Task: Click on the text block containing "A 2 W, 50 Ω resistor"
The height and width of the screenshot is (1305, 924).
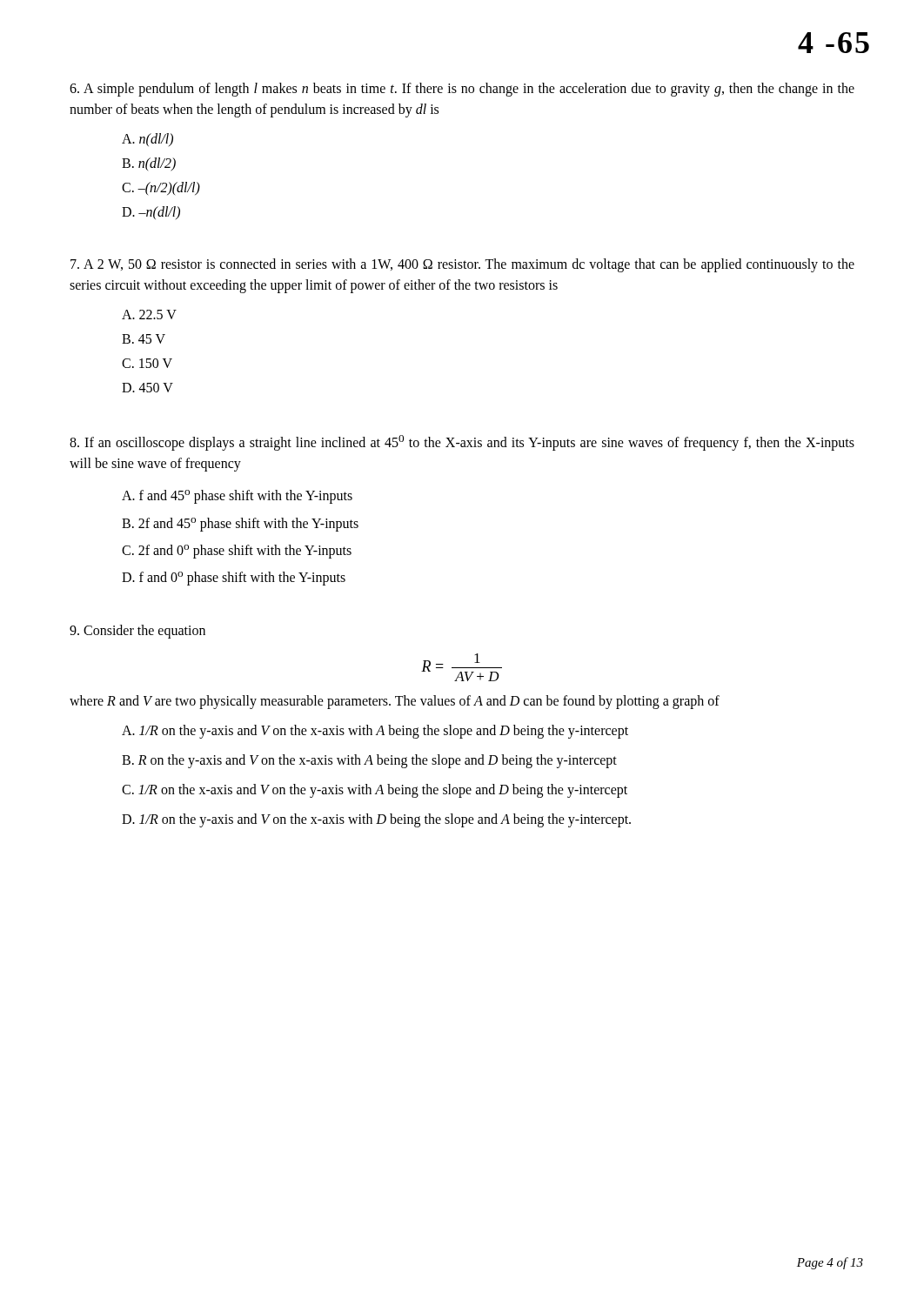Action: pyautogui.click(x=462, y=275)
